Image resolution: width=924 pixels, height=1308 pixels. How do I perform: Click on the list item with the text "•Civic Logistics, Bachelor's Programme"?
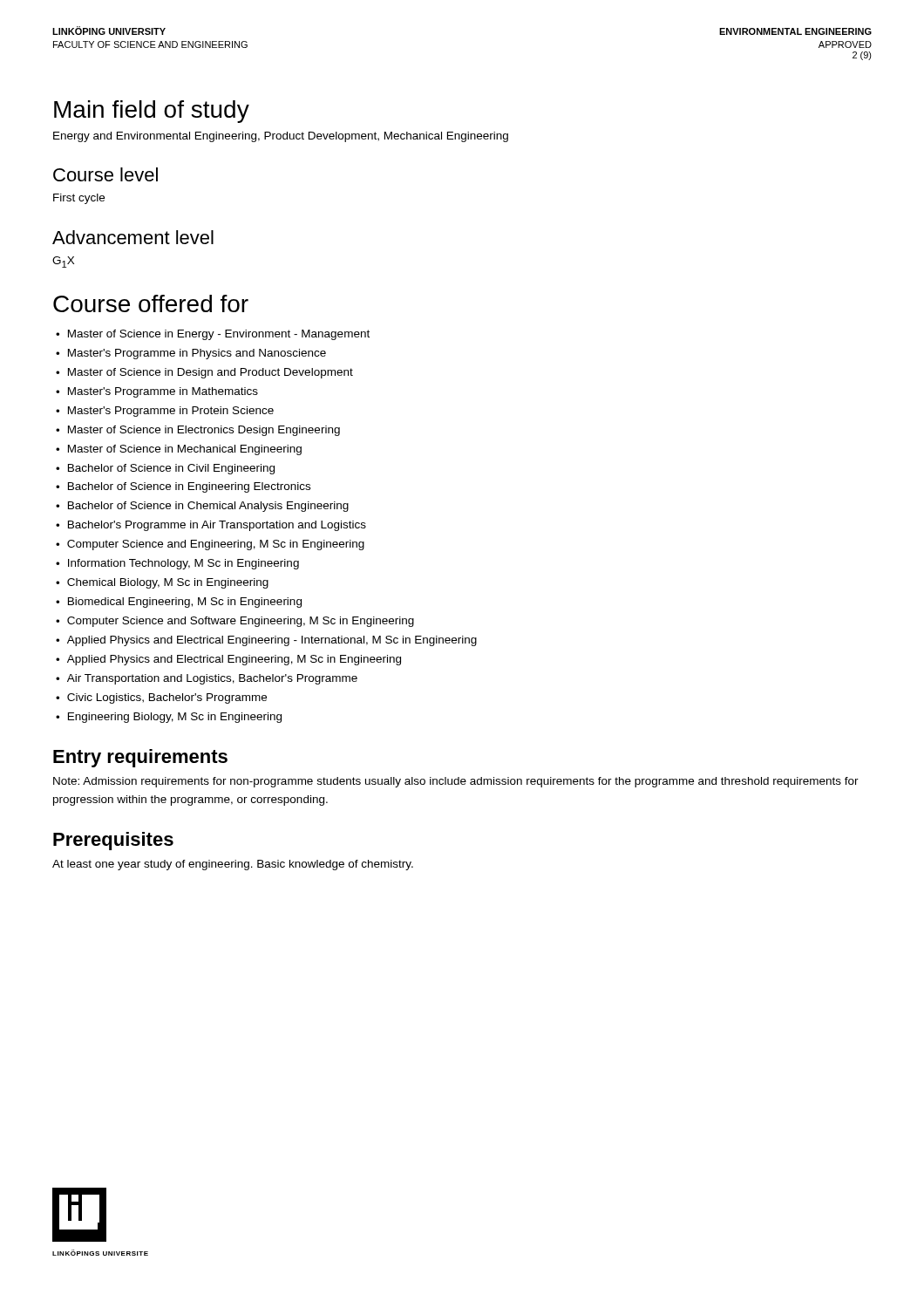(x=162, y=698)
